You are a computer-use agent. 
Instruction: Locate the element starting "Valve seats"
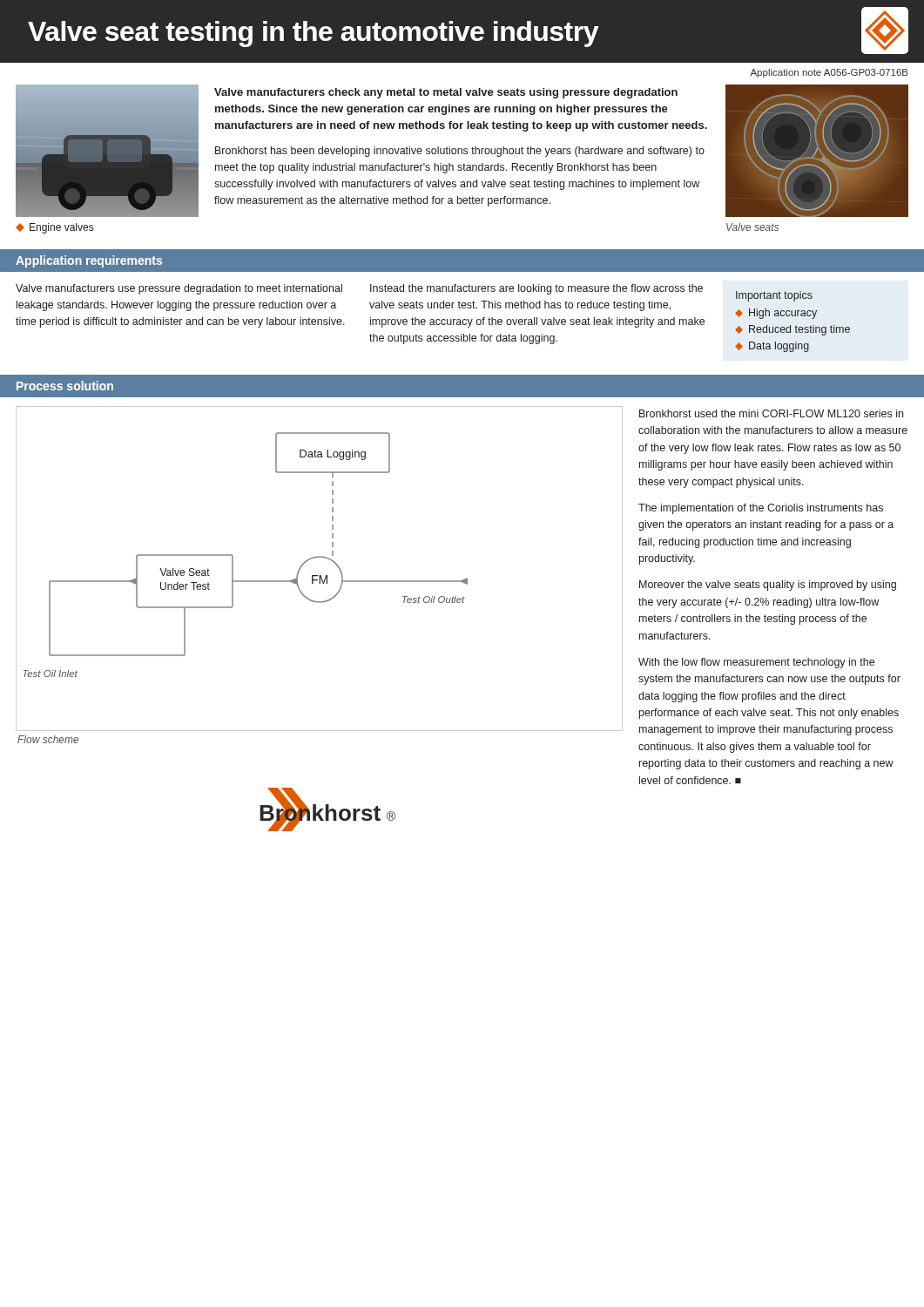pyautogui.click(x=752, y=227)
